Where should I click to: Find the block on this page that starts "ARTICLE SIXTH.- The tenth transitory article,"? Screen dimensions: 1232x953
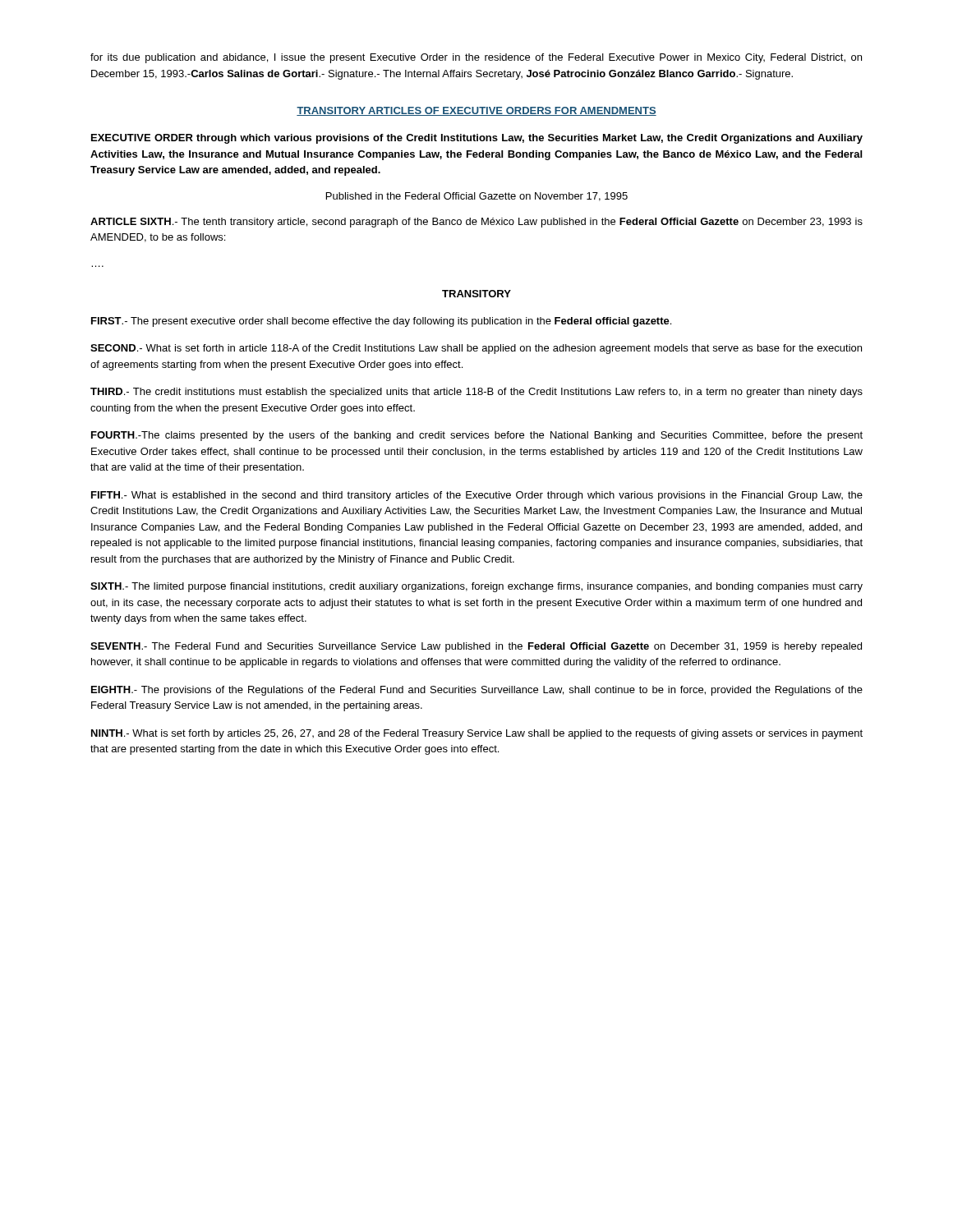(476, 229)
